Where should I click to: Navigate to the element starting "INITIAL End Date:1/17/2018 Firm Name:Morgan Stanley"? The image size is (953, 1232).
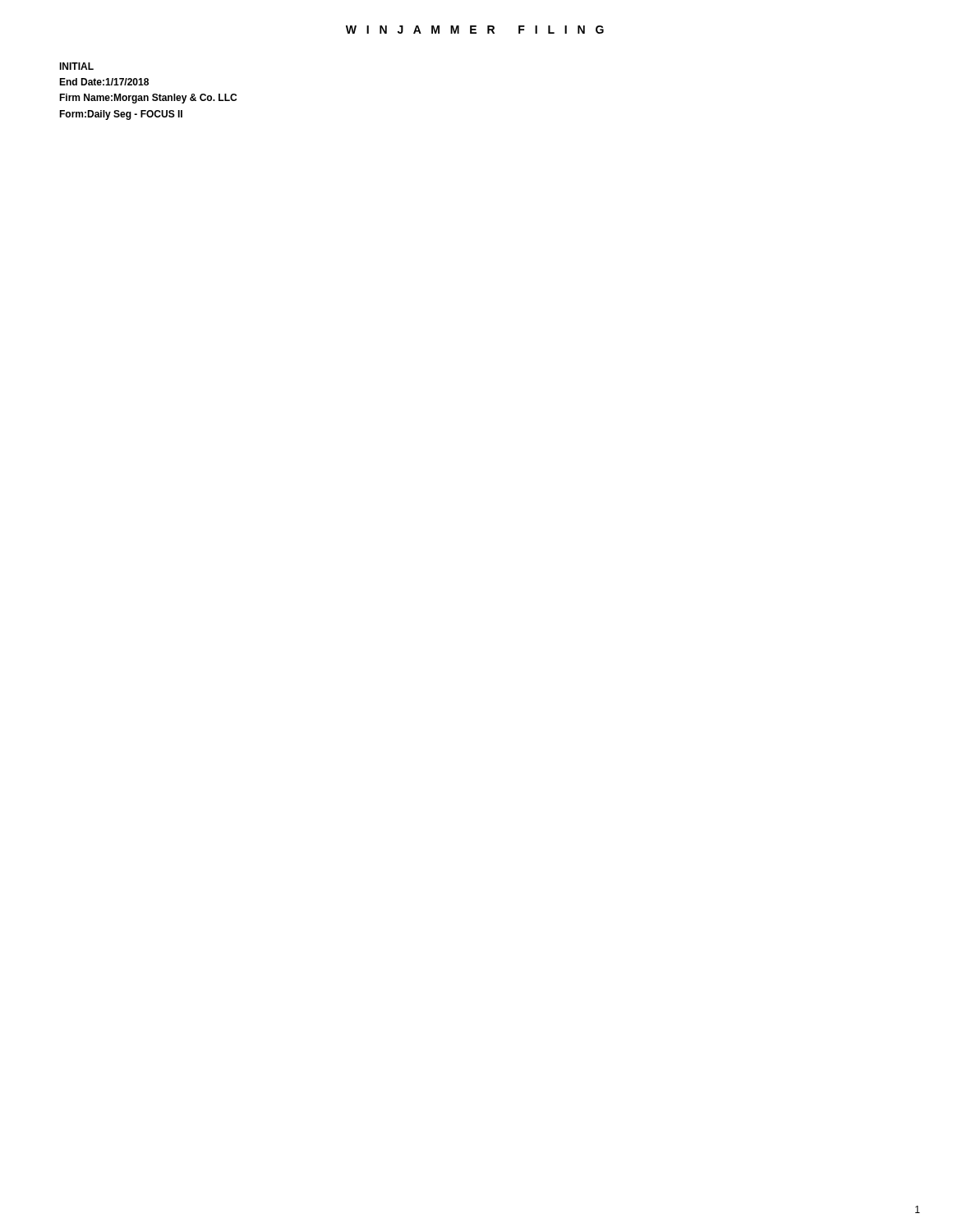[148, 90]
